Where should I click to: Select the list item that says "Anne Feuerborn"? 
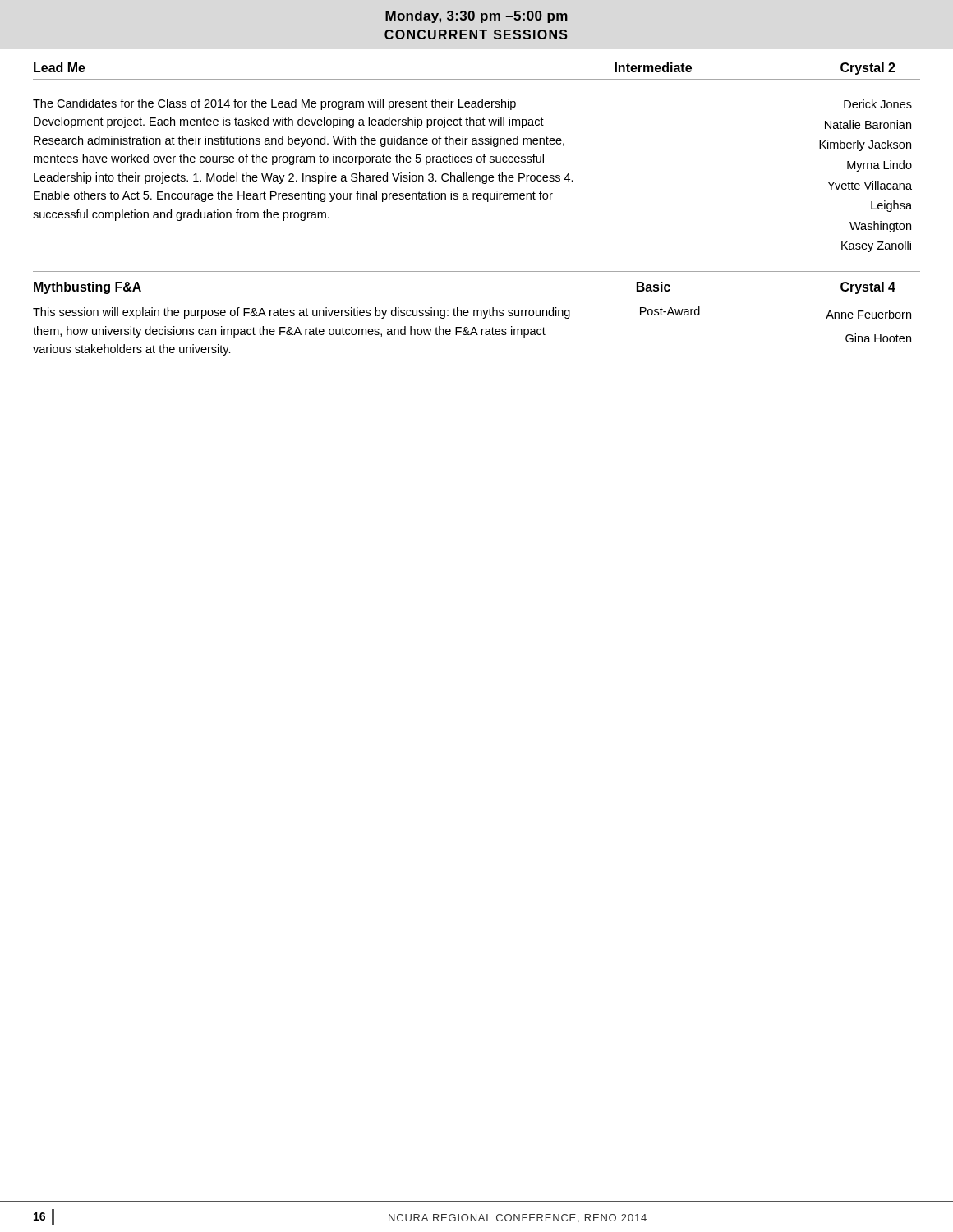click(869, 315)
